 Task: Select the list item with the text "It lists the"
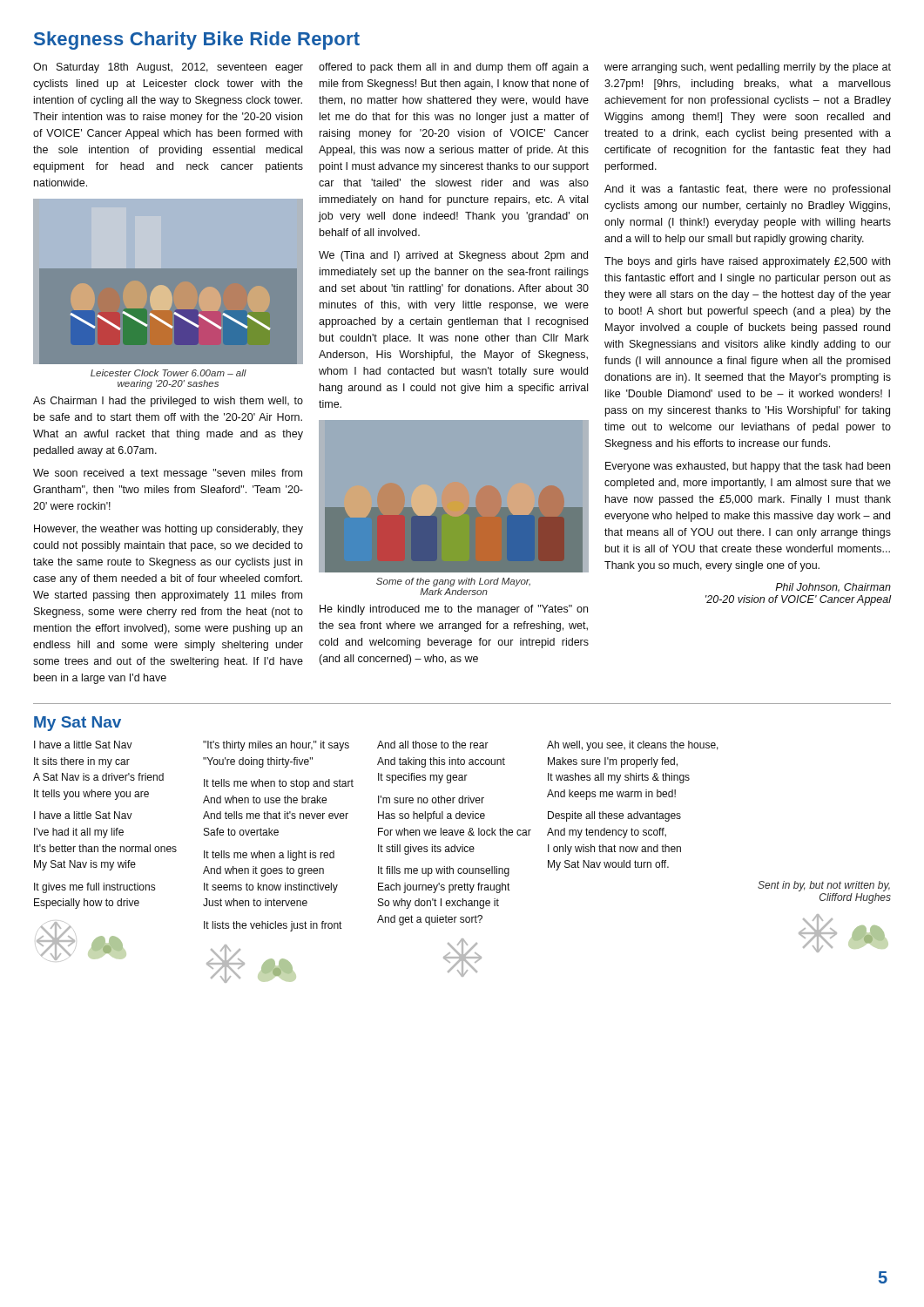click(272, 925)
